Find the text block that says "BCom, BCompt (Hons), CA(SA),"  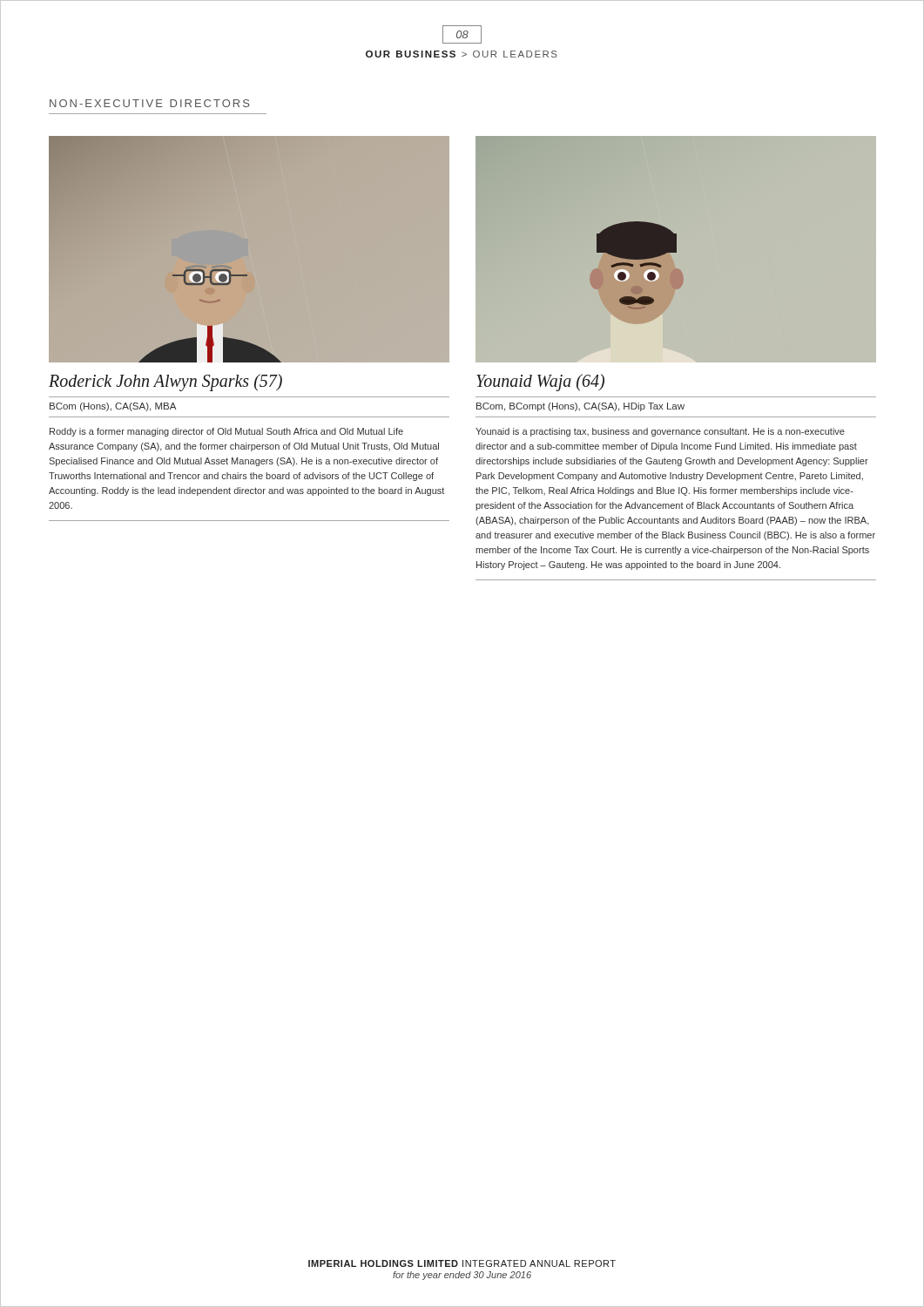[x=580, y=406]
